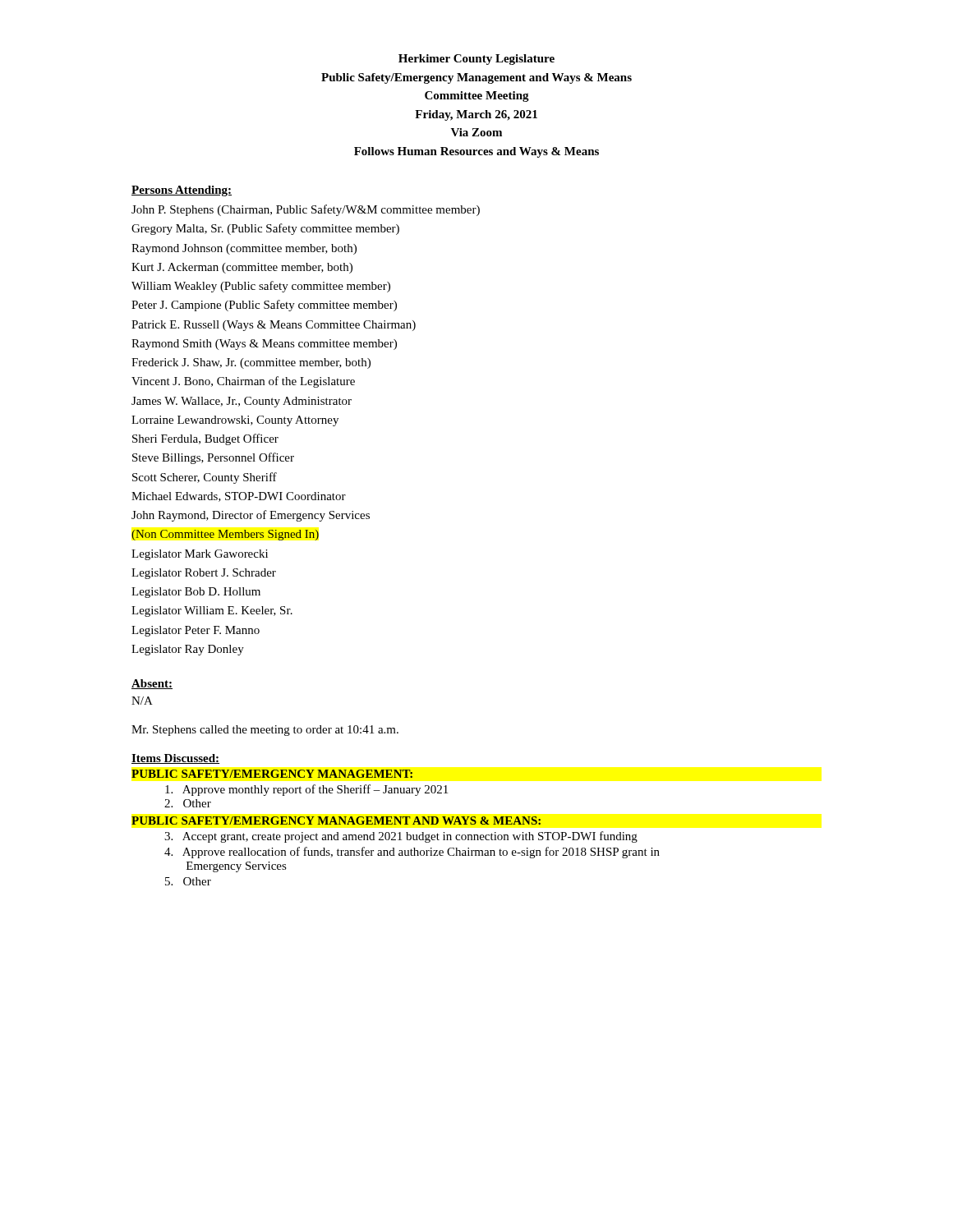The width and height of the screenshot is (953, 1232).
Task: Find the list item that reads "4. Approve reallocation of funds, transfer and authorize"
Action: 412,859
